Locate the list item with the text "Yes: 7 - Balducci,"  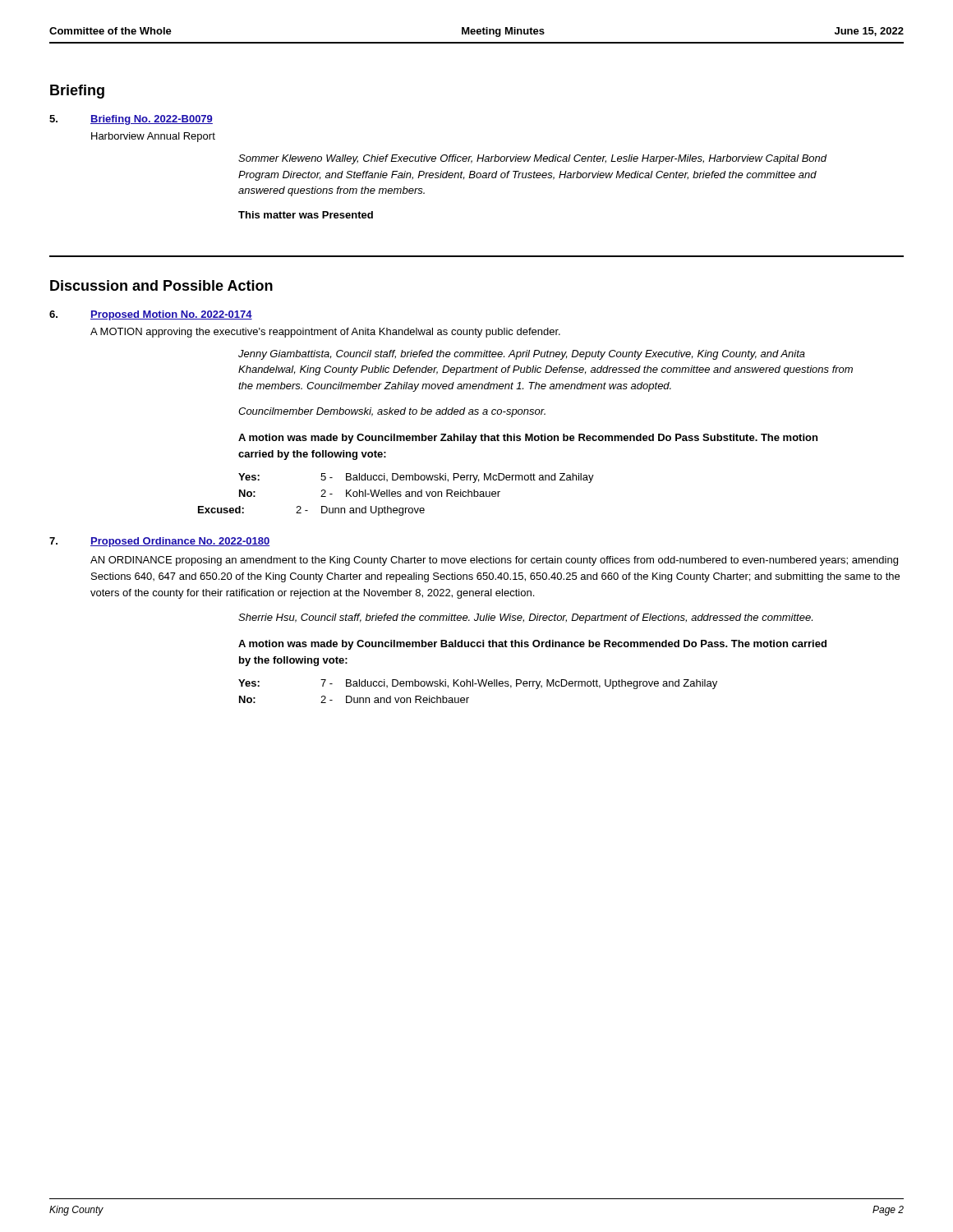571,683
